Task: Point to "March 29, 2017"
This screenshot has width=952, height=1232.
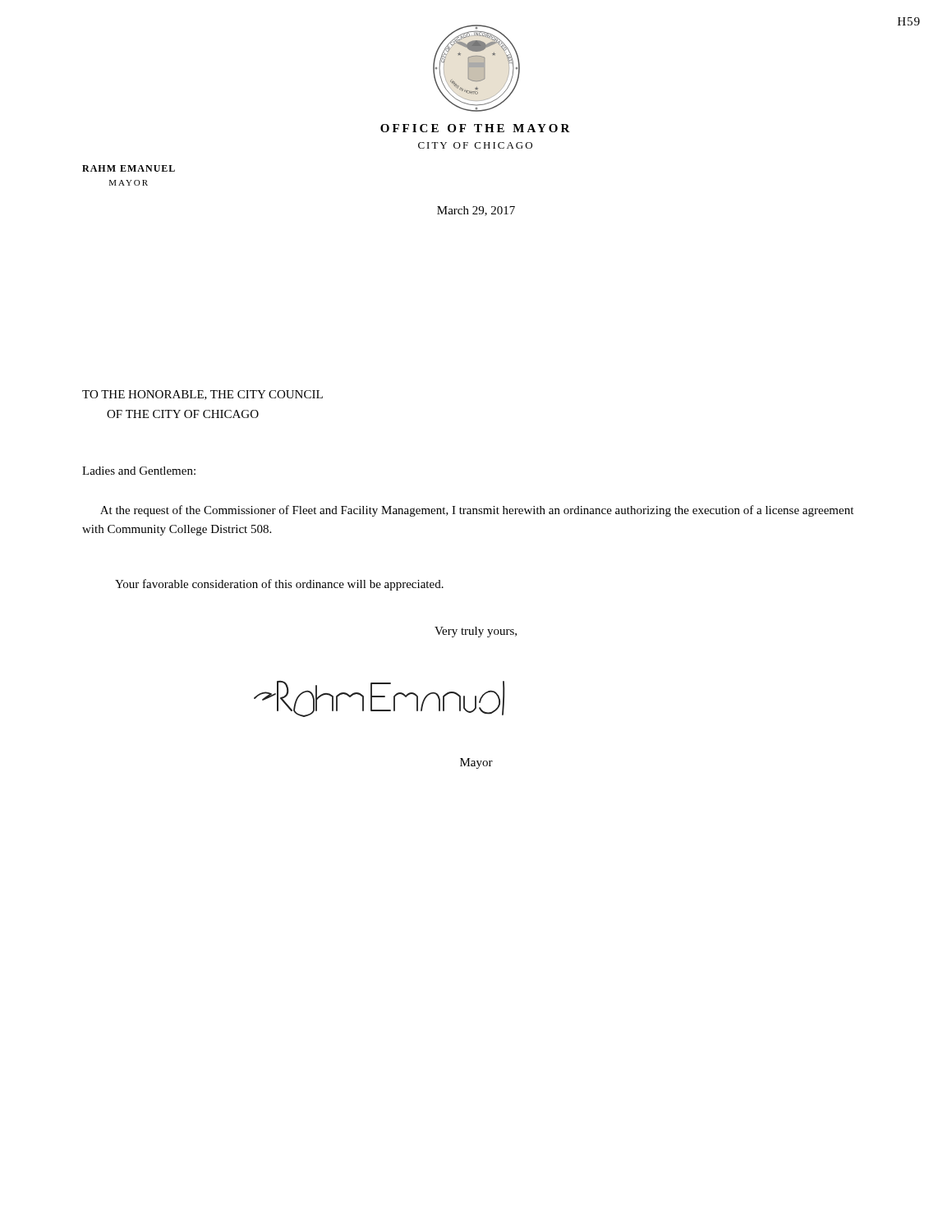Action: (476, 210)
